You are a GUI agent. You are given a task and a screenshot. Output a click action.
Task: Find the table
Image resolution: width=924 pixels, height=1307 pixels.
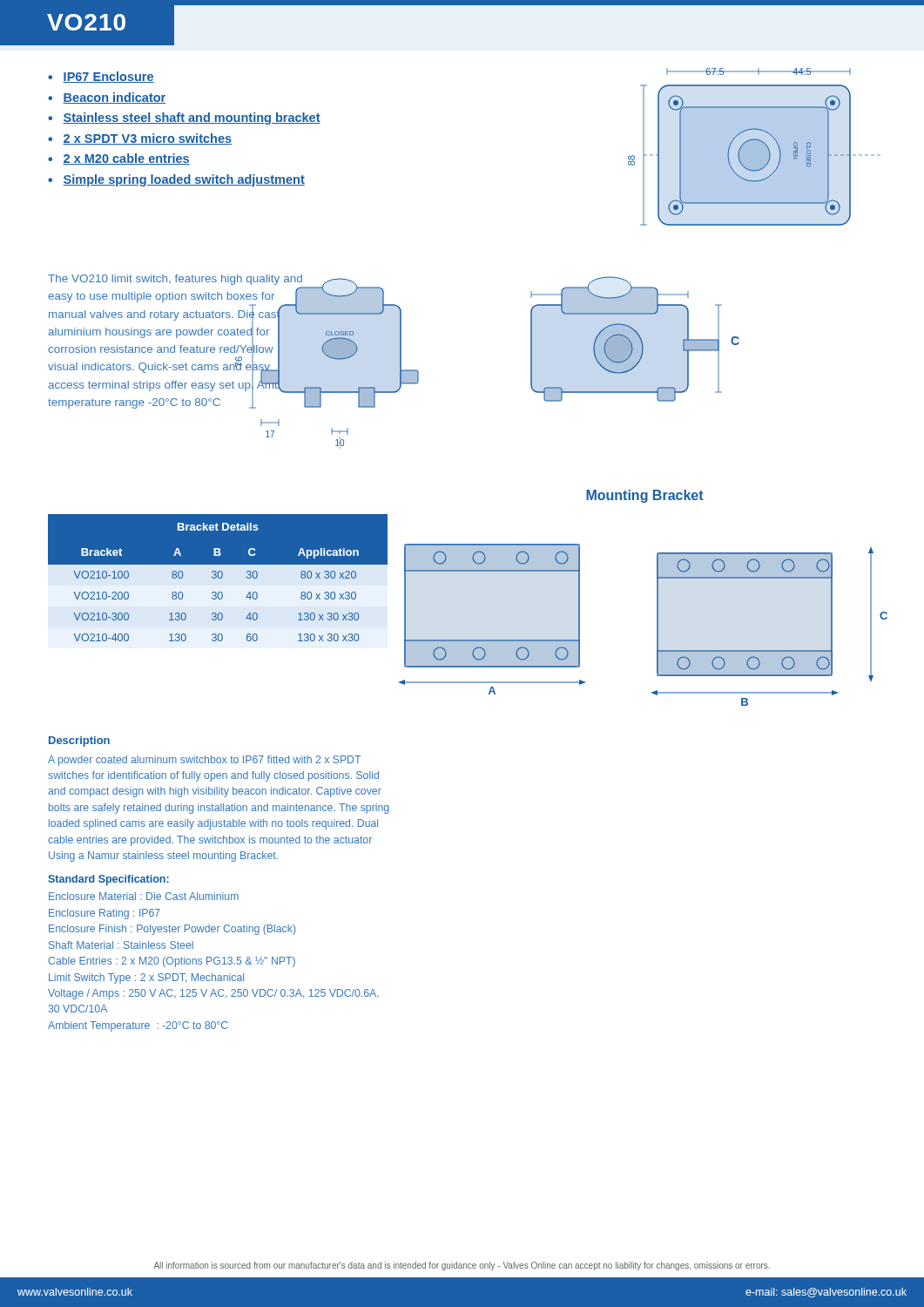[x=218, y=581]
